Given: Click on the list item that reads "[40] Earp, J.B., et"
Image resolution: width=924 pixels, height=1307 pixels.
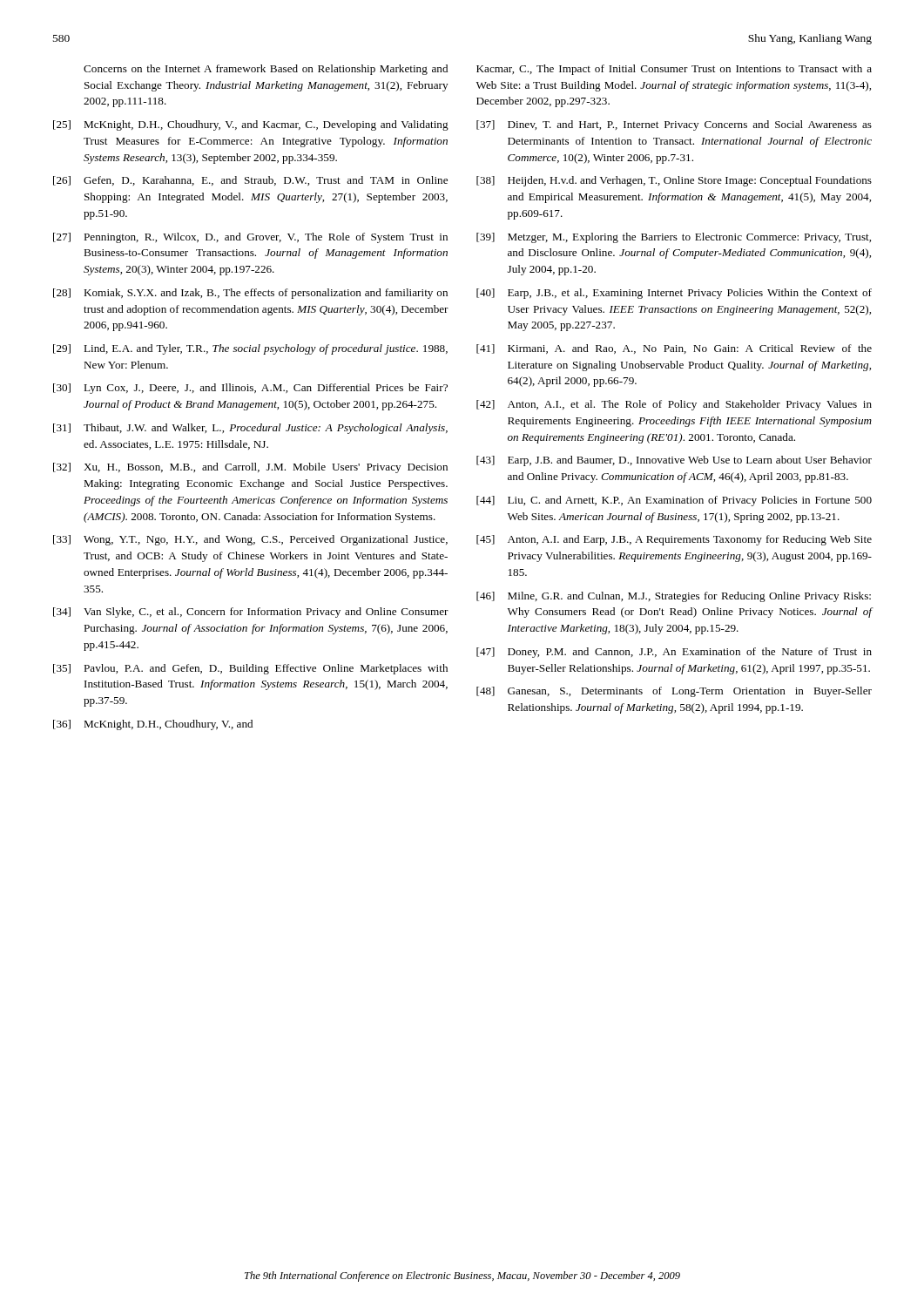Looking at the screenshot, I should click(674, 309).
